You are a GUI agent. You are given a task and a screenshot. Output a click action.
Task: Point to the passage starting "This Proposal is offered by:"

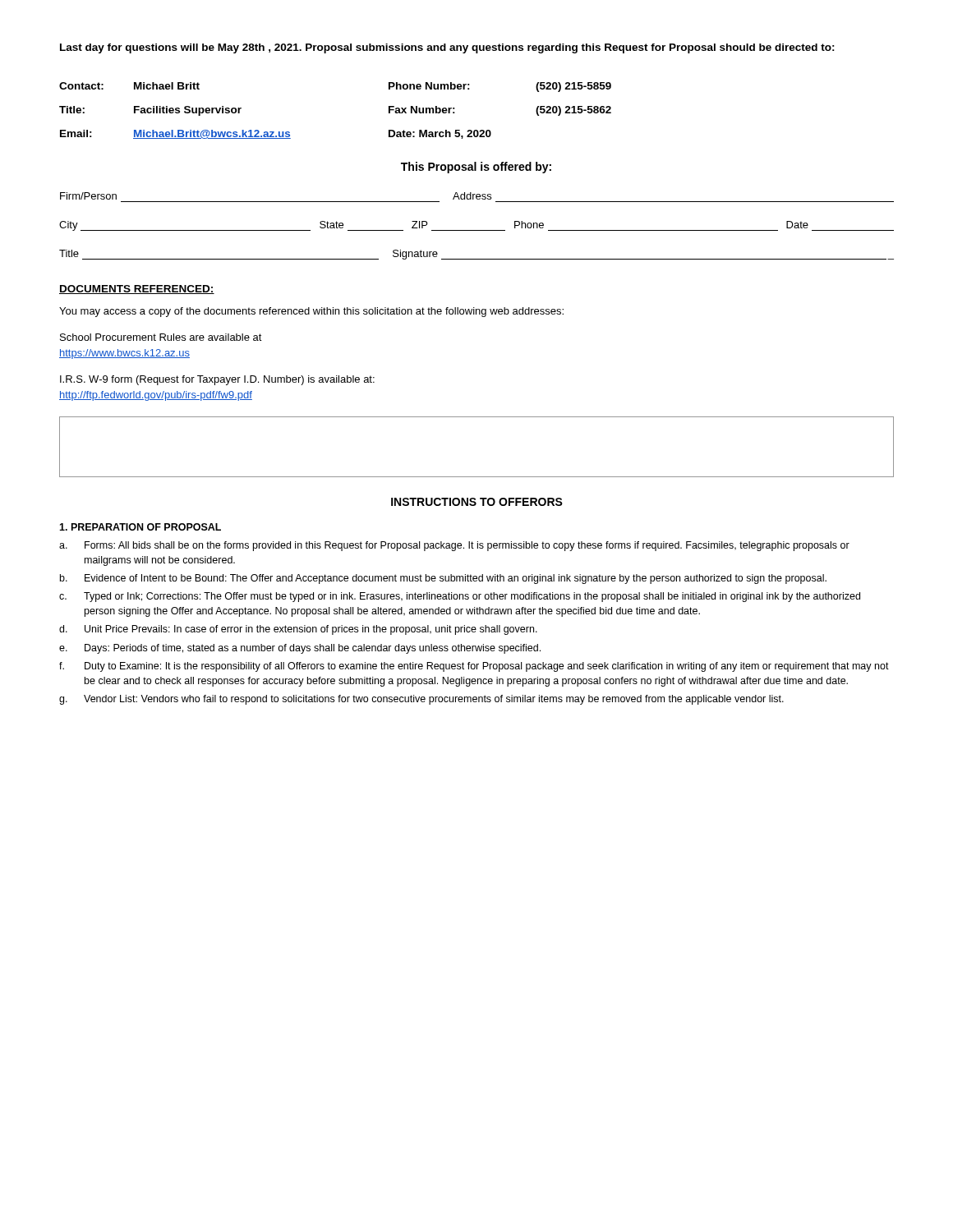click(x=476, y=167)
